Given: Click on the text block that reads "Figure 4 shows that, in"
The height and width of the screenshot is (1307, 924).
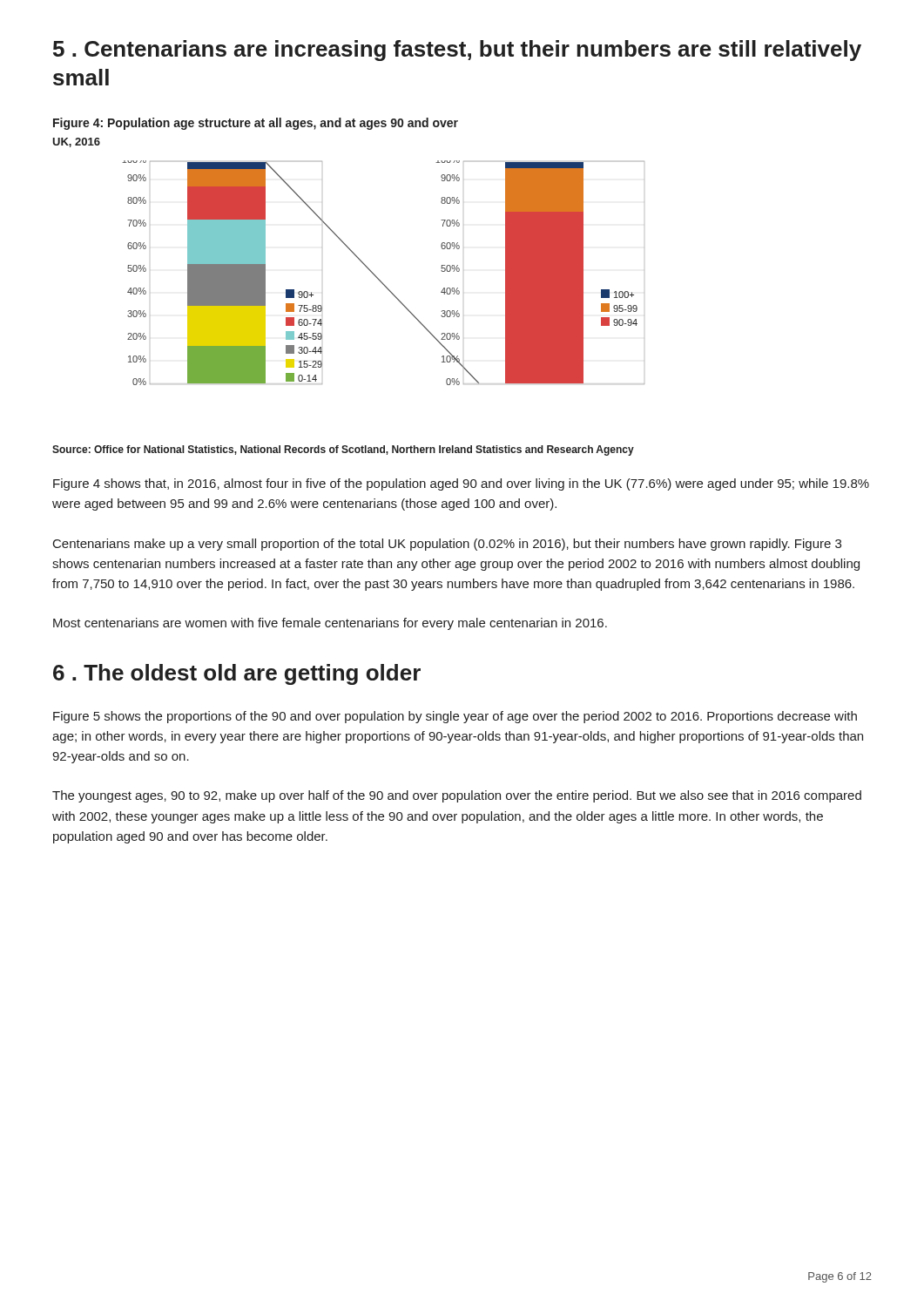Looking at the screenshot, I should tap(461, 493).
